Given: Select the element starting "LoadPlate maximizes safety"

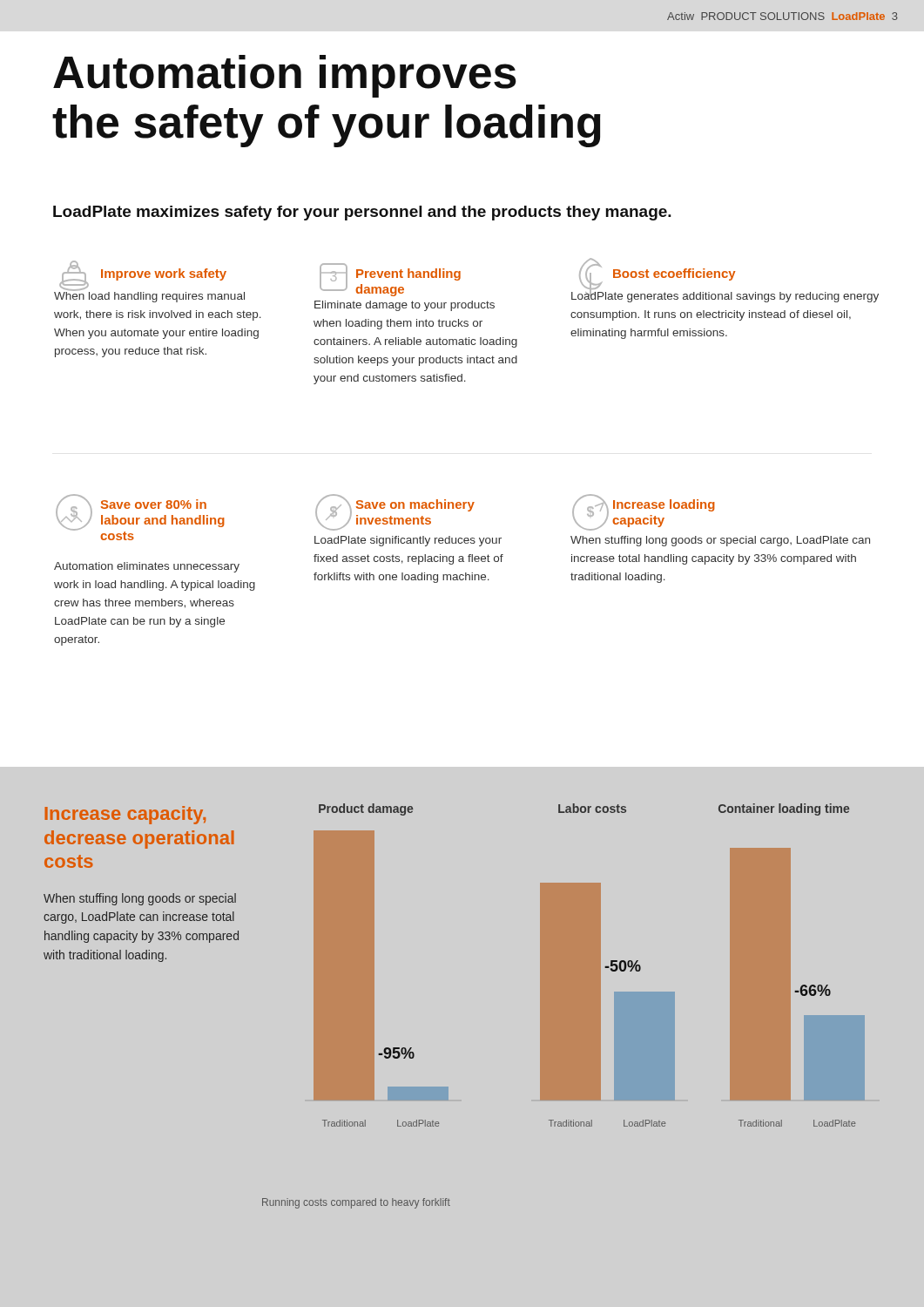Looking at the screenshot, I should point(462,212).
